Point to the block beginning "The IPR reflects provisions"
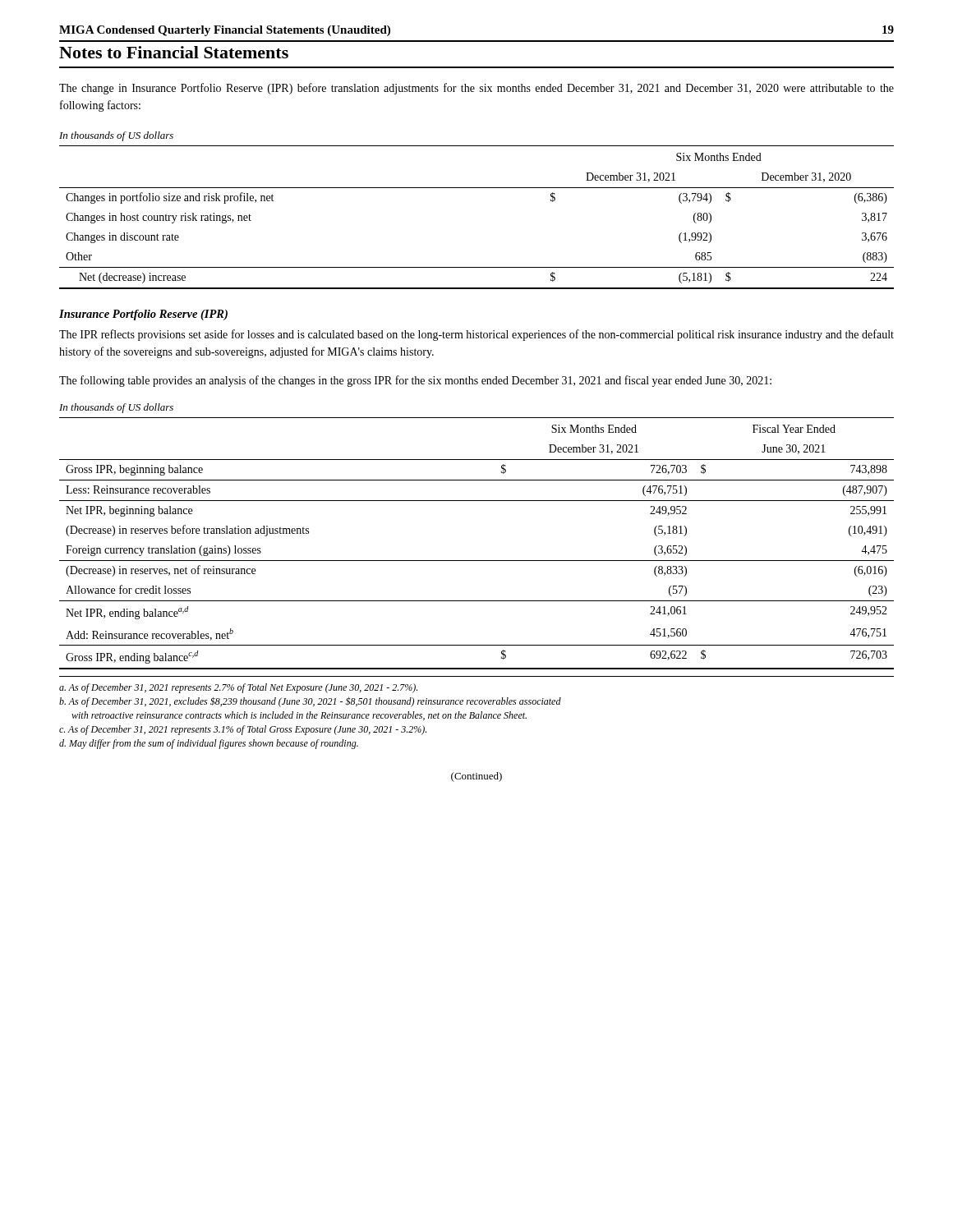This screenshot has width=953, height=1232. (x=476, y=343)
